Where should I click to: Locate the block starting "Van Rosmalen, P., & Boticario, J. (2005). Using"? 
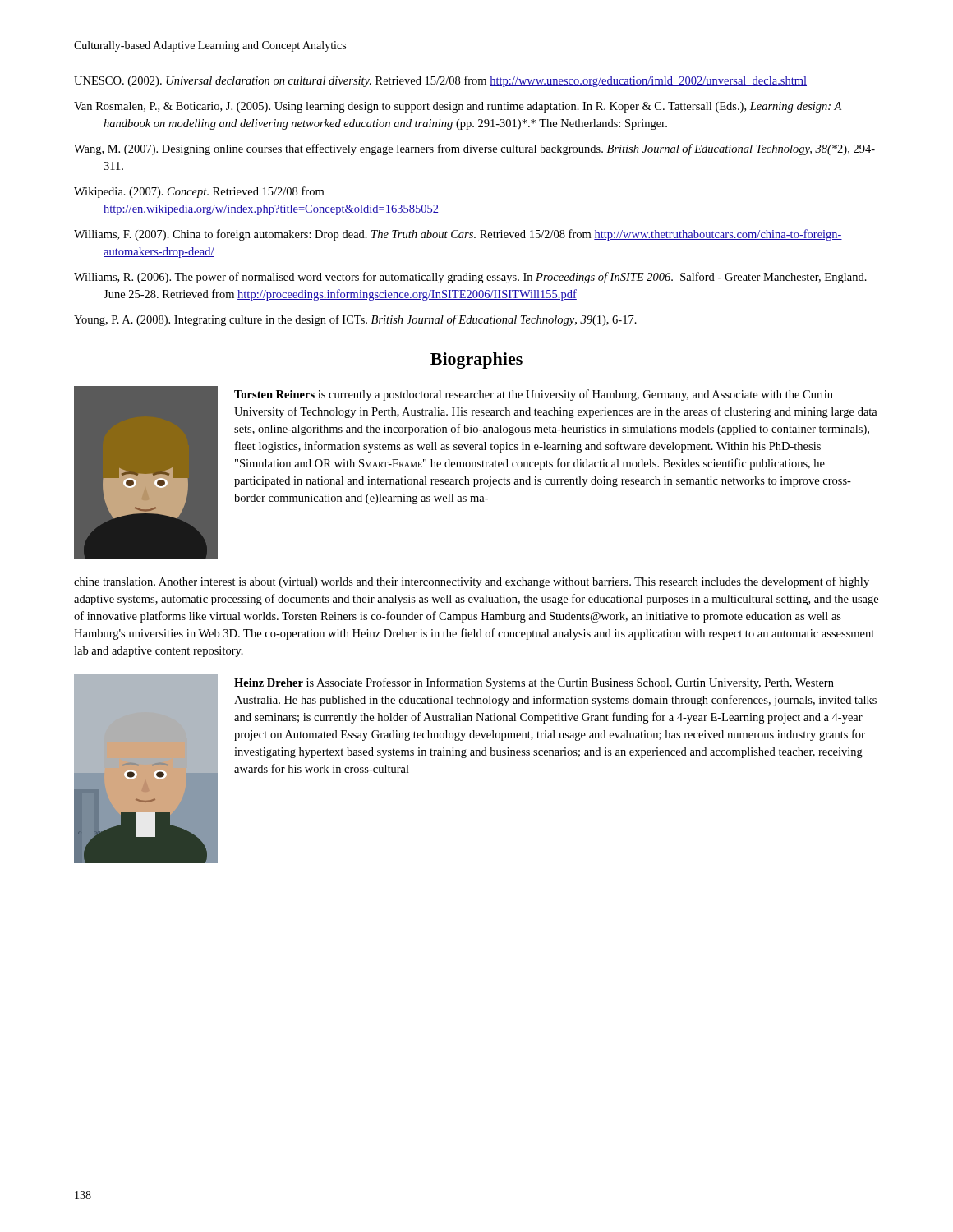(x=458, y=115)
